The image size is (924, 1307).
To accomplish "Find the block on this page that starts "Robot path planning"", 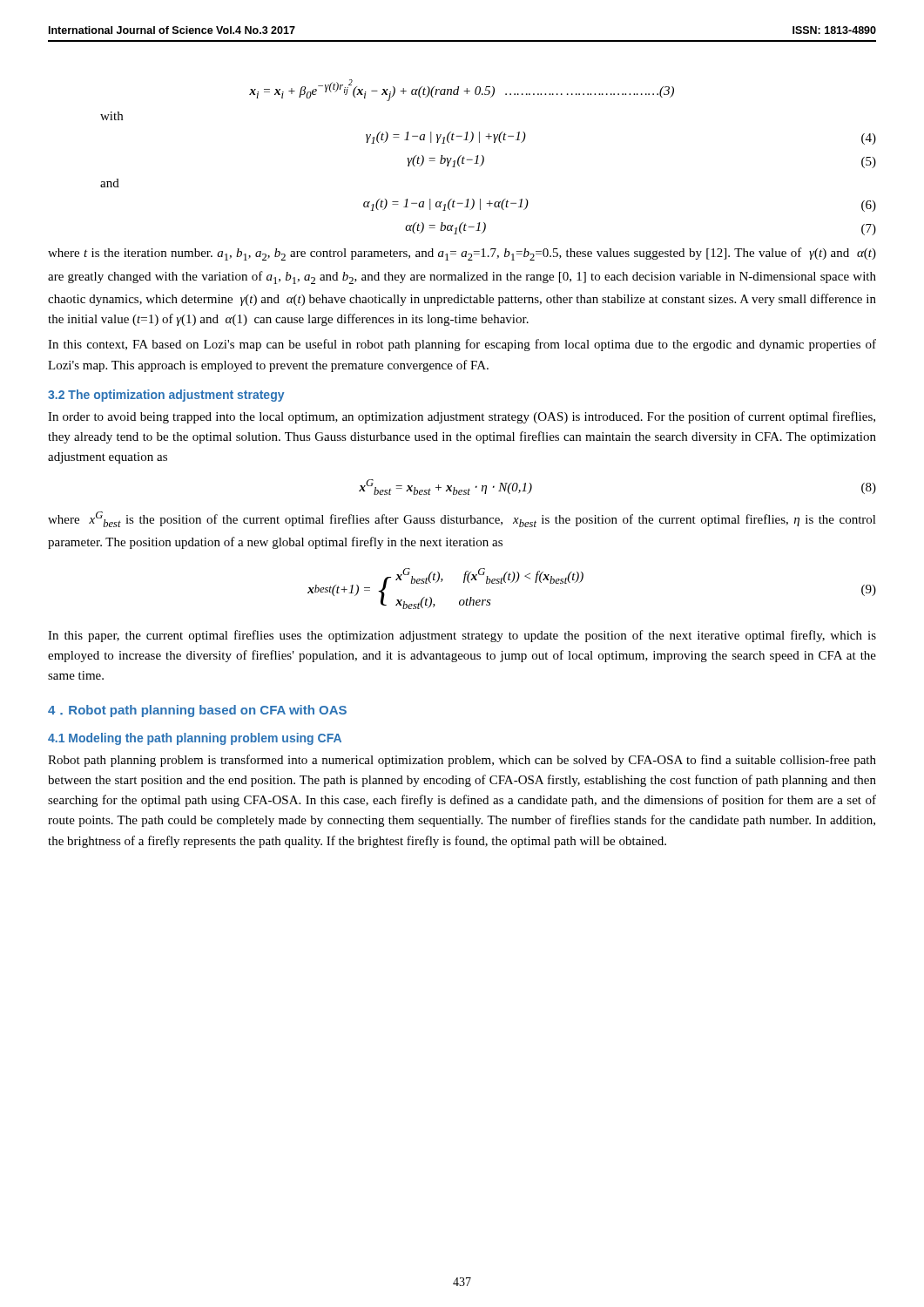I will (x=462, y=800).
